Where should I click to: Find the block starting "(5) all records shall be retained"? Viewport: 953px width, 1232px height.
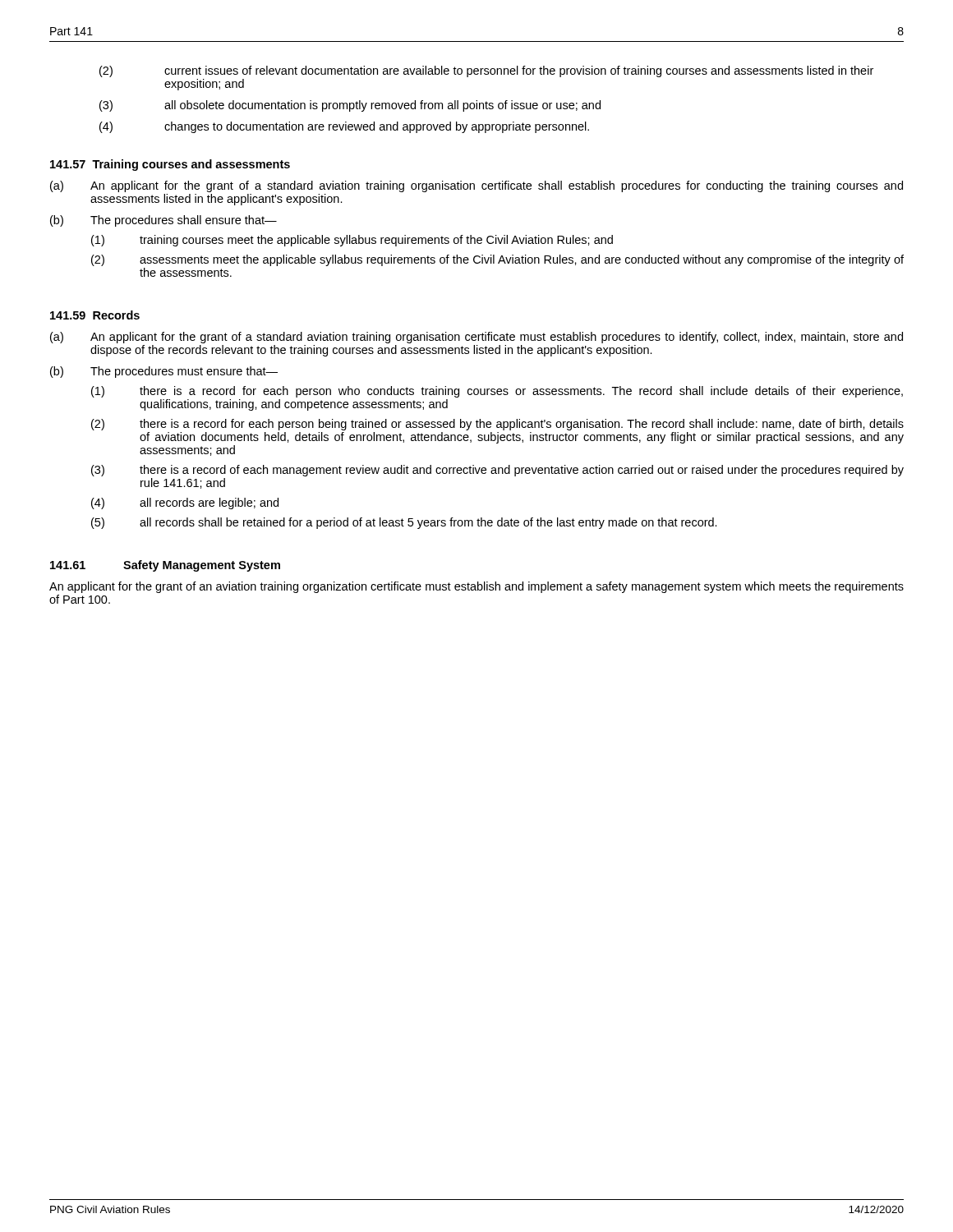point(497,522)
